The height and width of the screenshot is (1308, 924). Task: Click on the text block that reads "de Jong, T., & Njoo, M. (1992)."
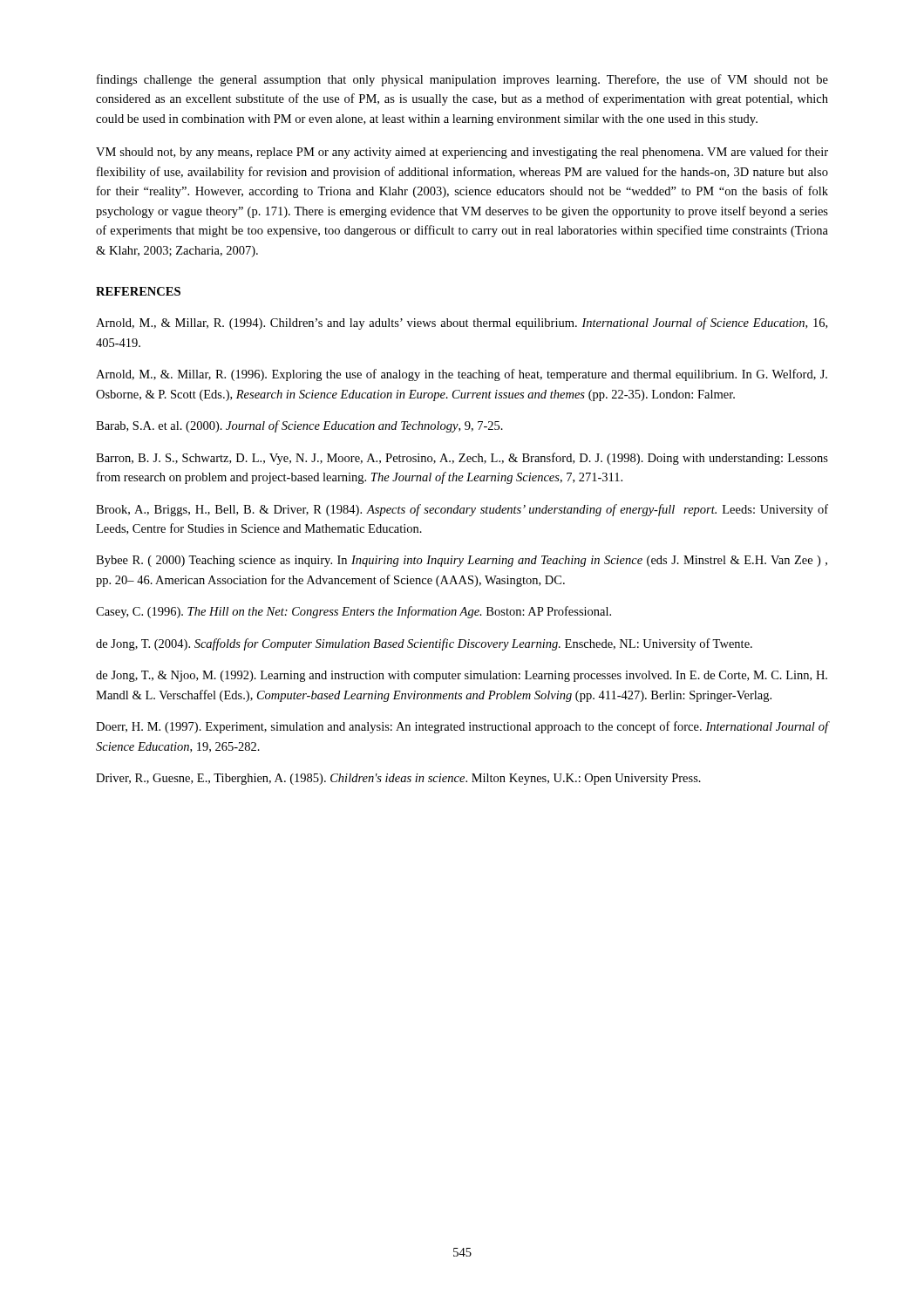tap(462, 685)
